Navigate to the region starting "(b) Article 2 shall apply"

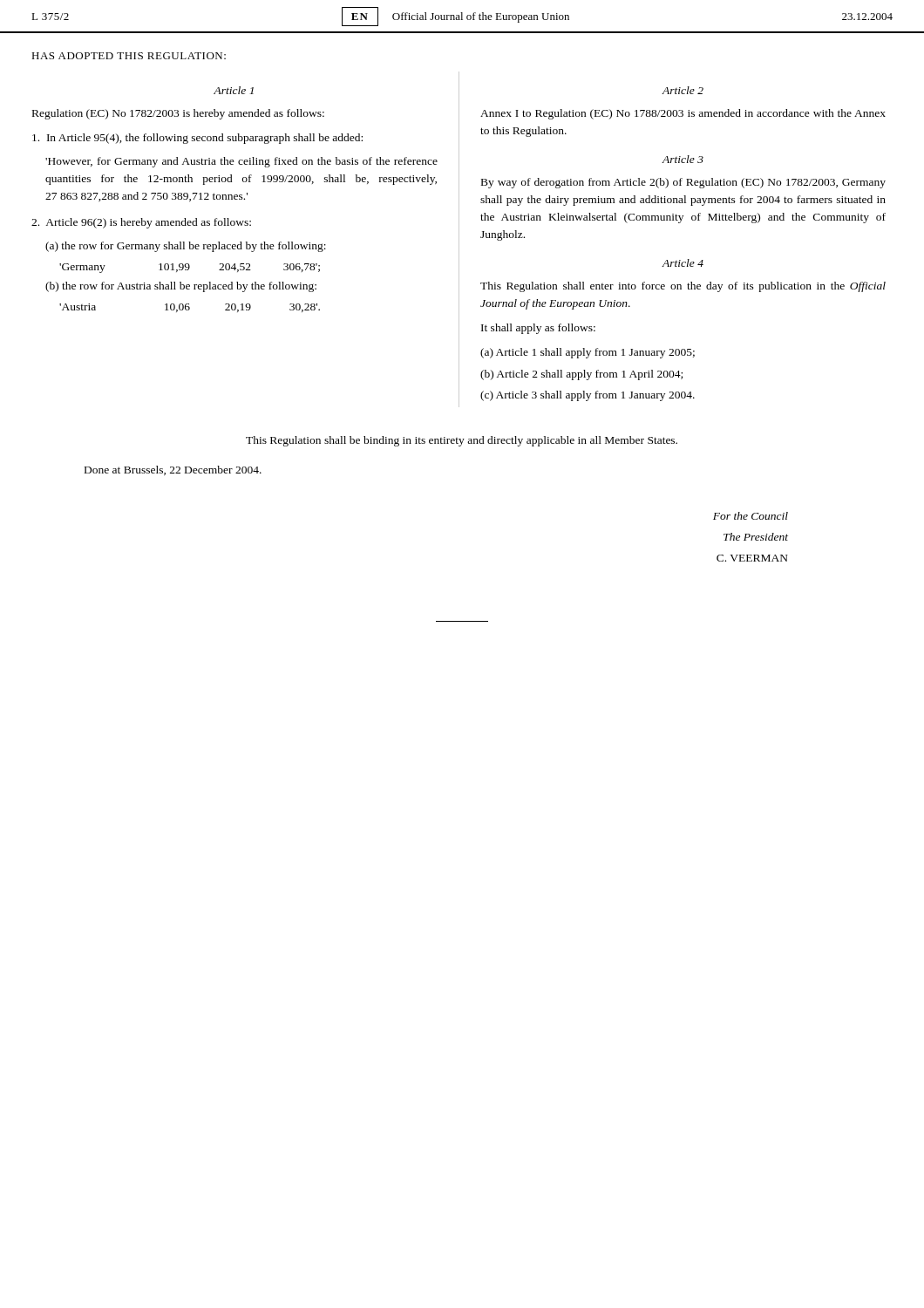coord(582,373)
